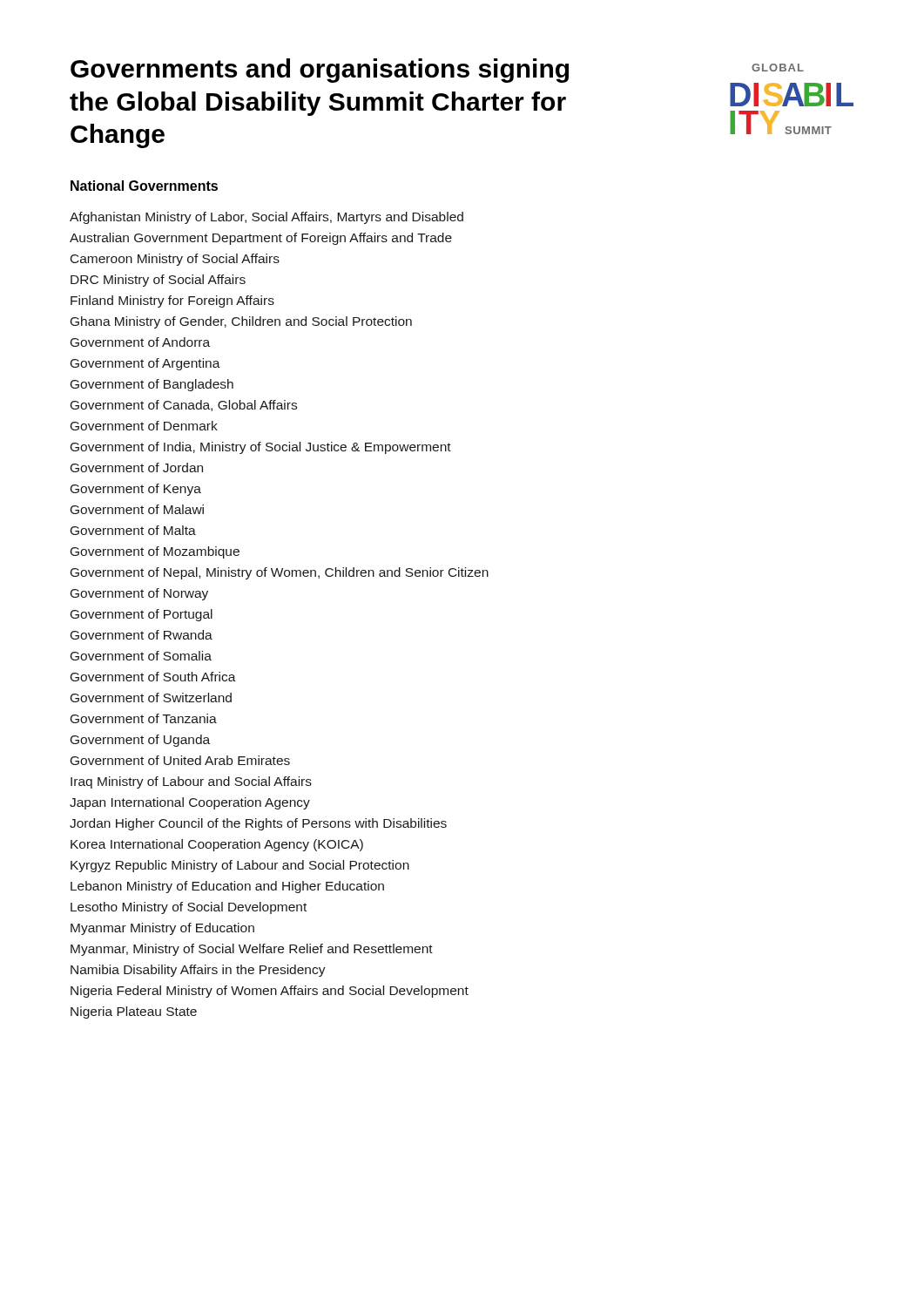924x1307 pixels.
Task: Click on the list item that reads "Afghanistan Ministry of Labor, Social Affairs, Martyrs"
Action: [267, 216]
